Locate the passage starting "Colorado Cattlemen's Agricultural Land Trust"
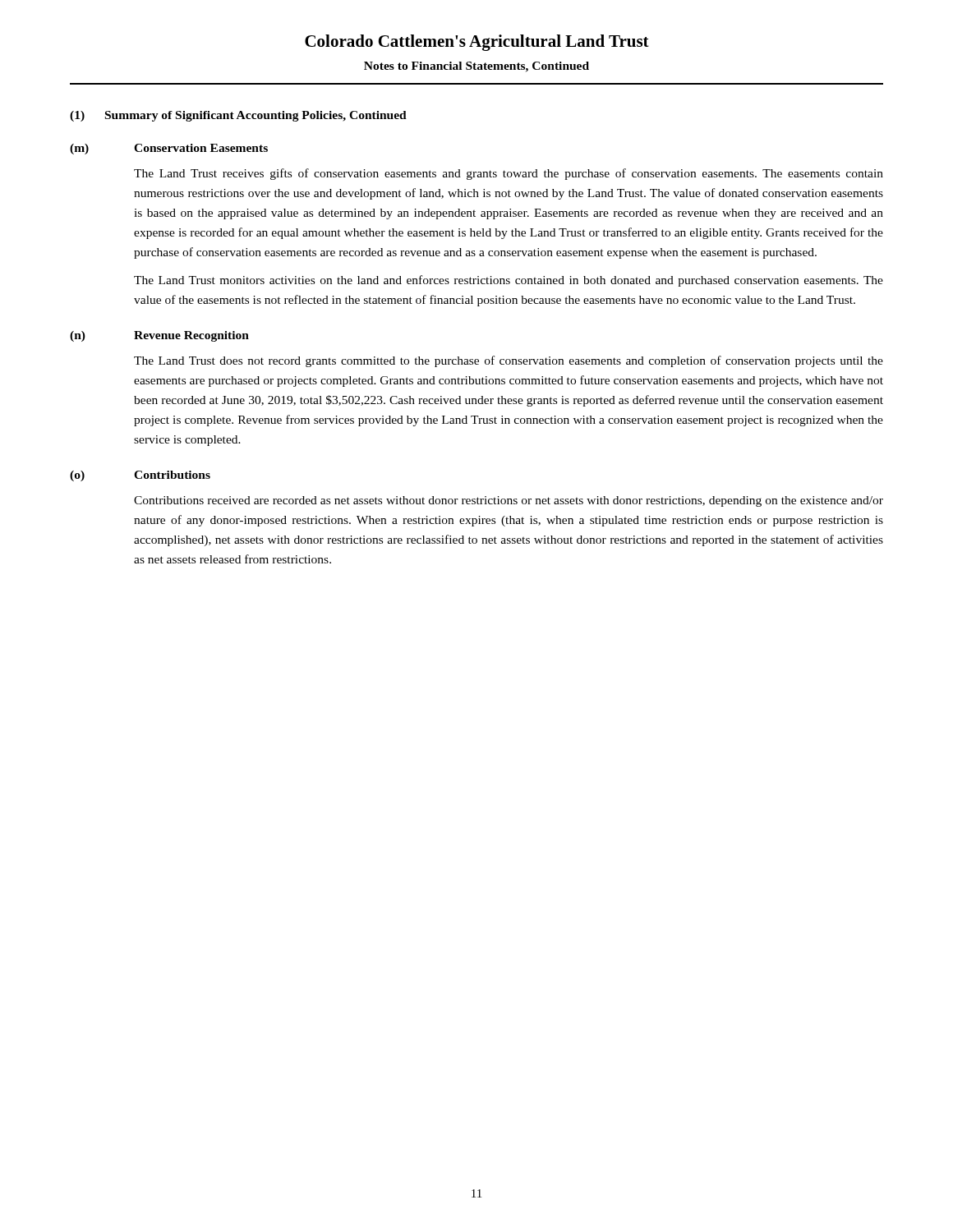The width and height of the screenshot is (953, 1232). pos(476,41)
